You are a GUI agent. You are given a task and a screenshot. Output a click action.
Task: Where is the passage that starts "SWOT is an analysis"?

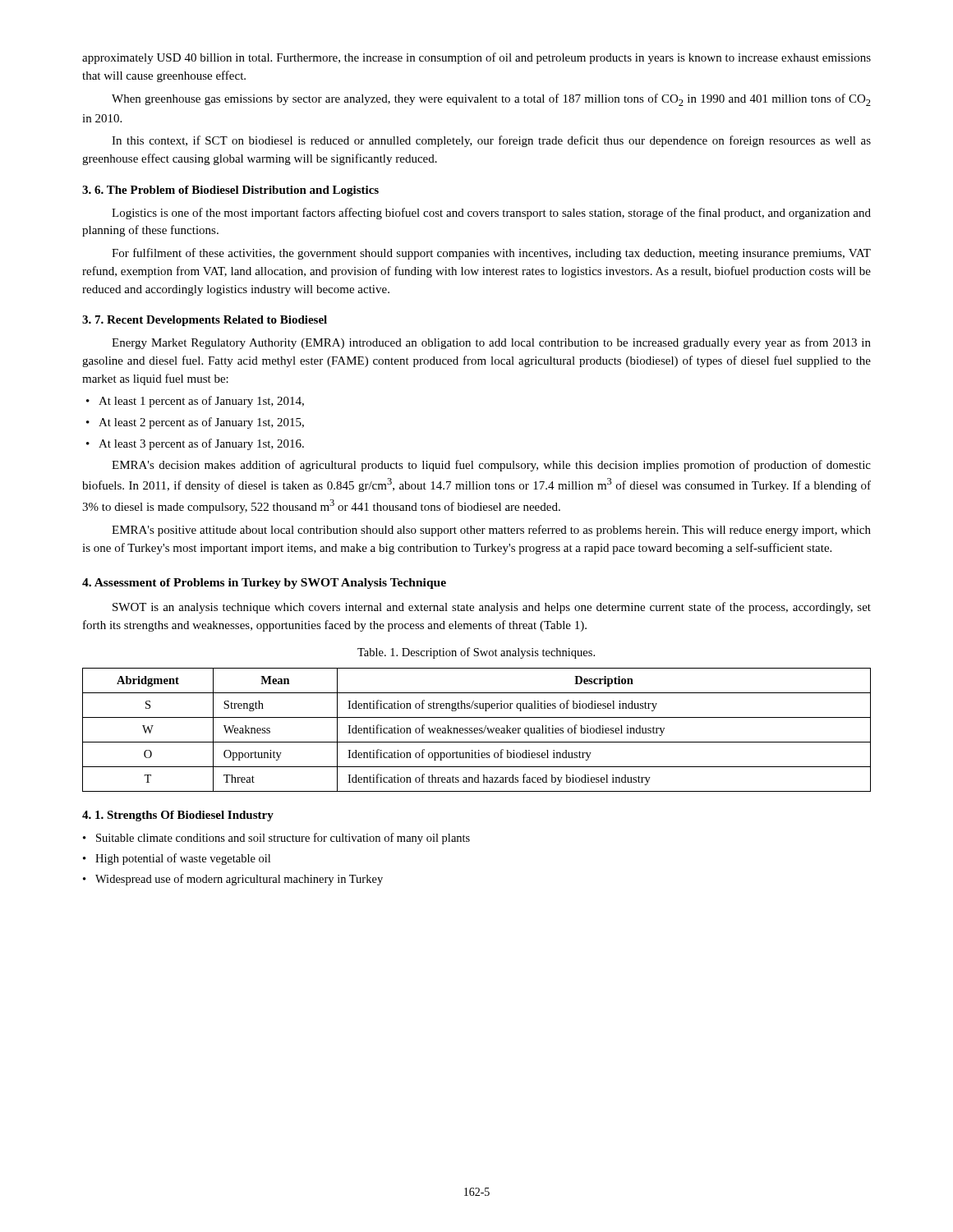[476, 616]
